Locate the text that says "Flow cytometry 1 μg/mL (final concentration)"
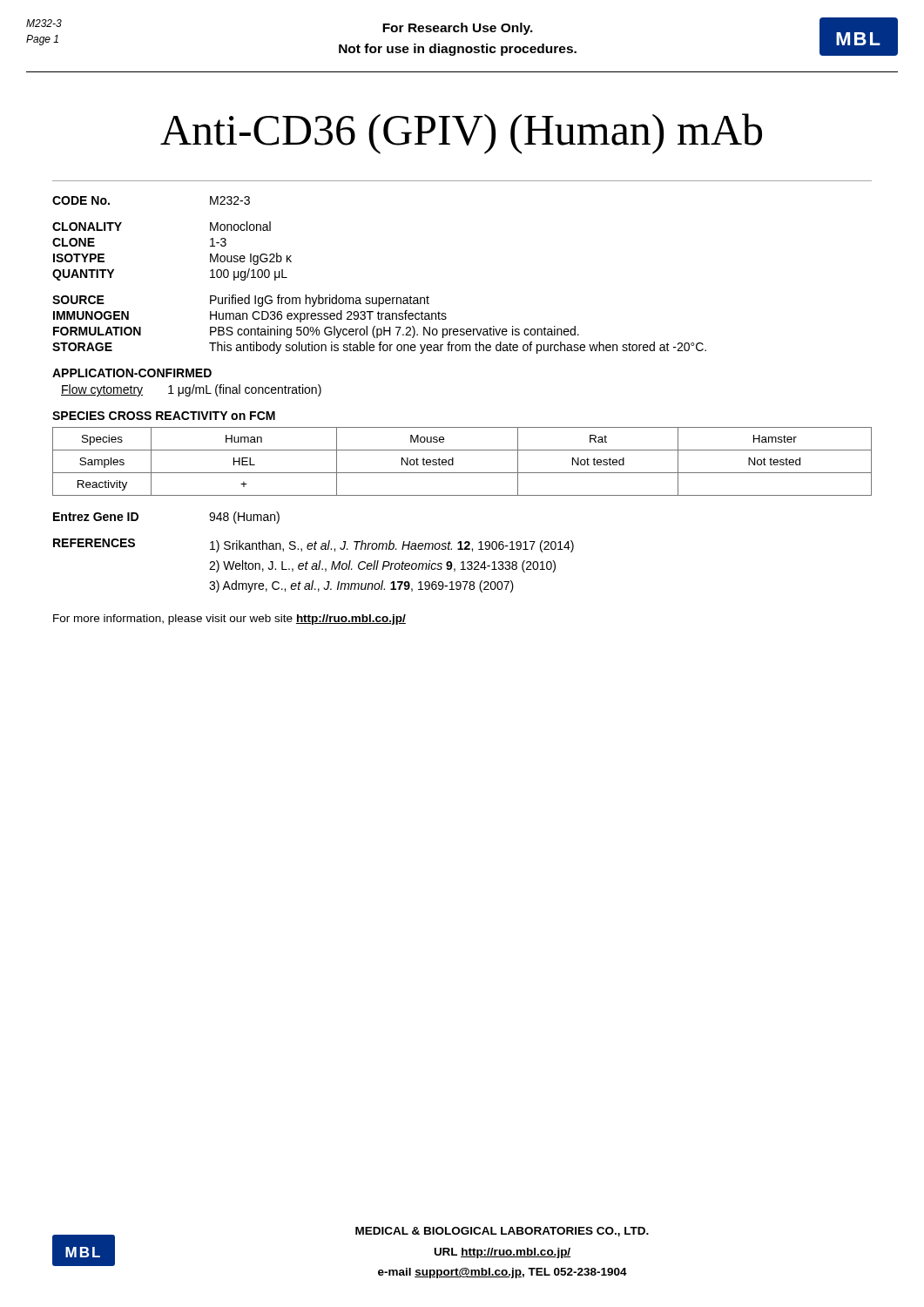Screen dimensions: 1307x924 pos(191,389)
